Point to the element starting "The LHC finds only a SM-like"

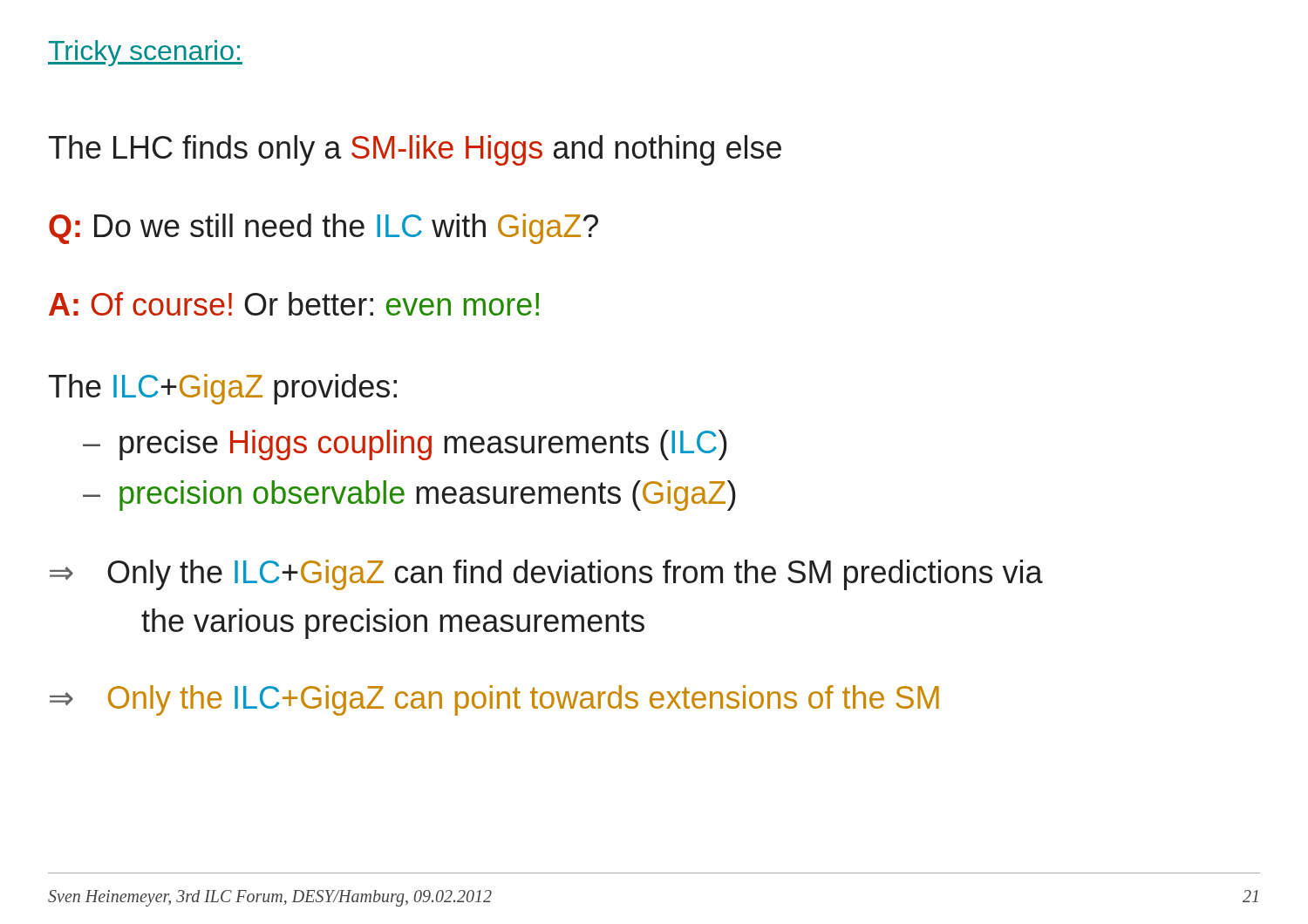tap(415, 148)
